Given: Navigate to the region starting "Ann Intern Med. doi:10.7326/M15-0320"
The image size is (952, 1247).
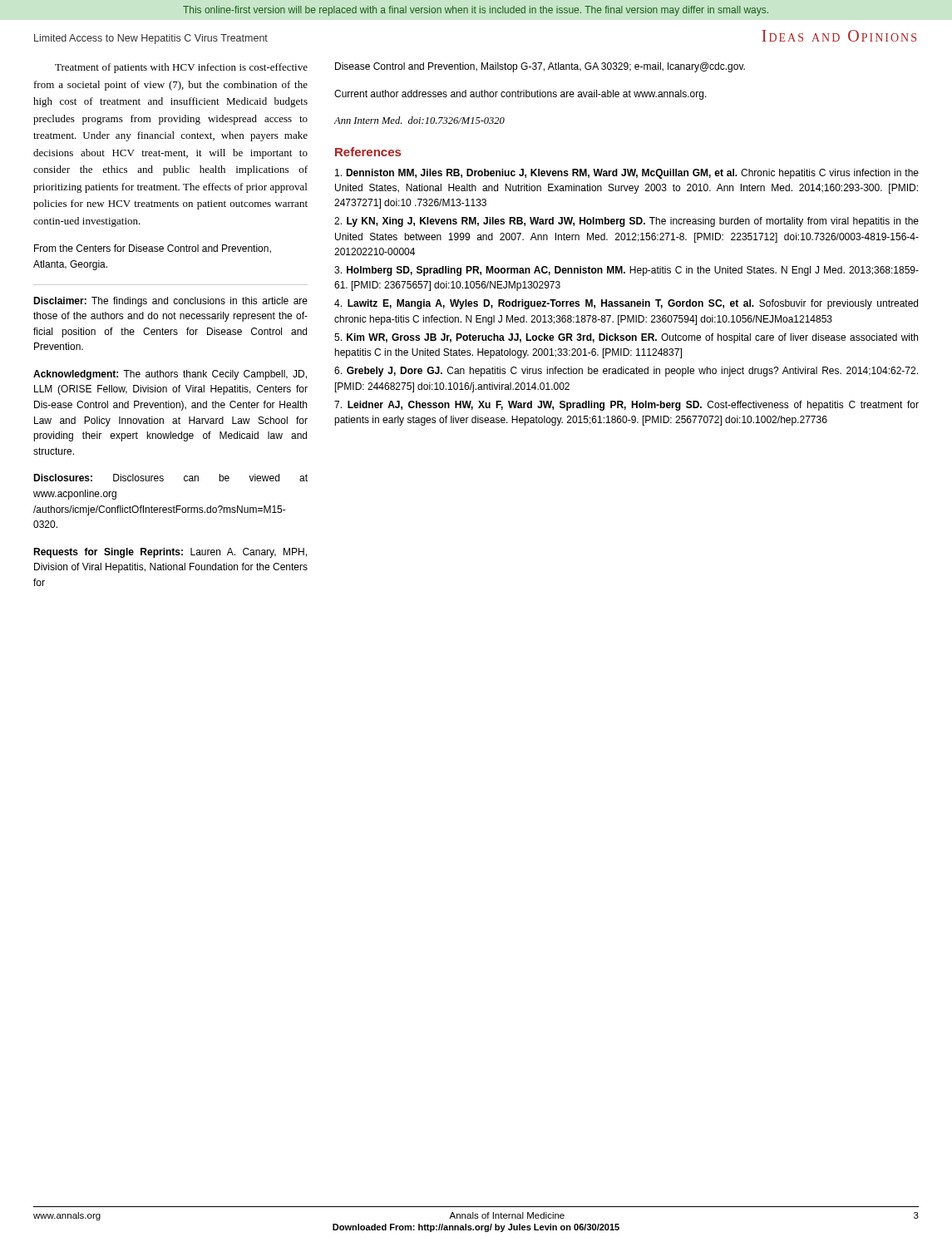Looking at the screenshot, I should click(x=419, y=121).
